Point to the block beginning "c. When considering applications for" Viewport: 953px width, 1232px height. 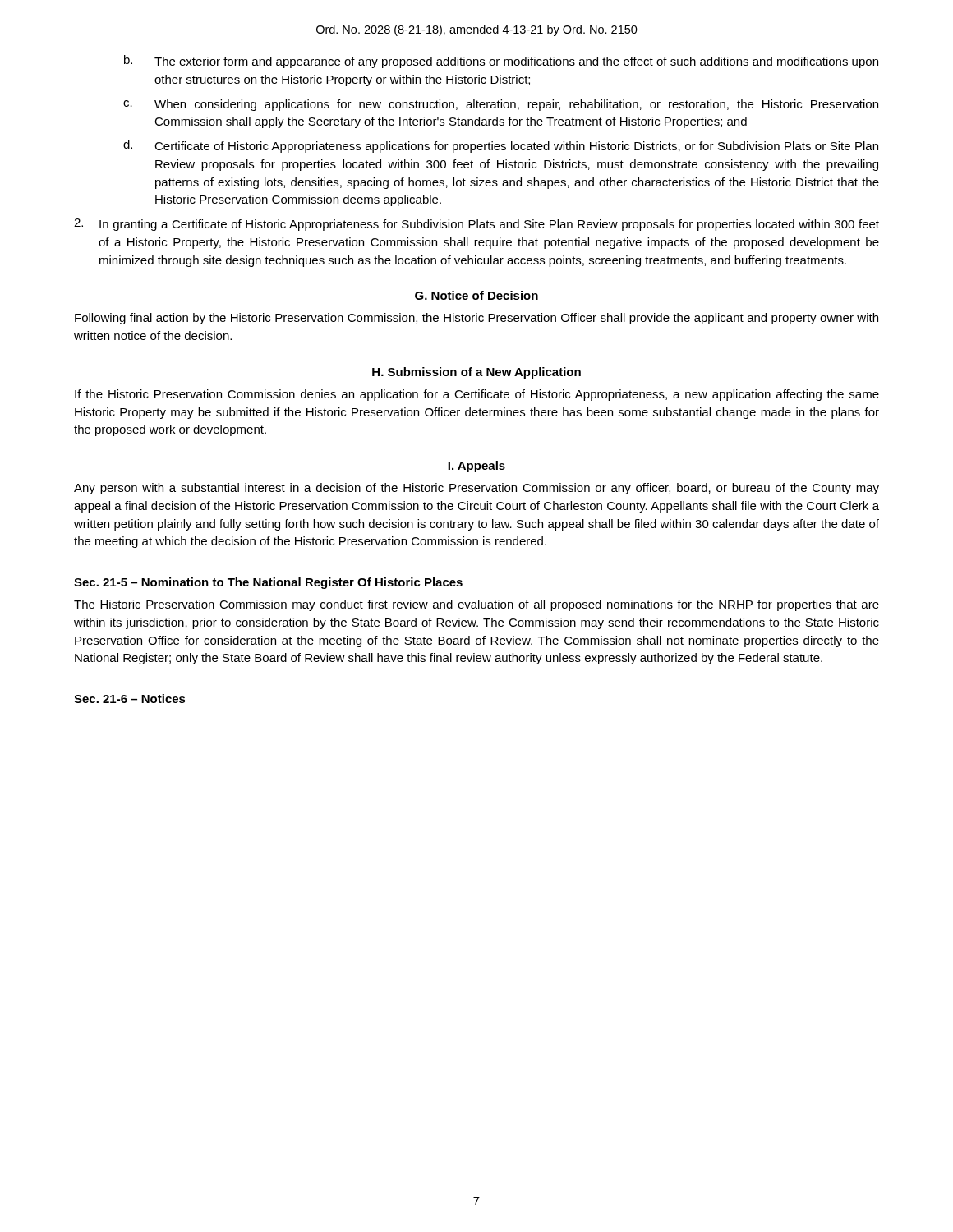click(x=476, y=113)
